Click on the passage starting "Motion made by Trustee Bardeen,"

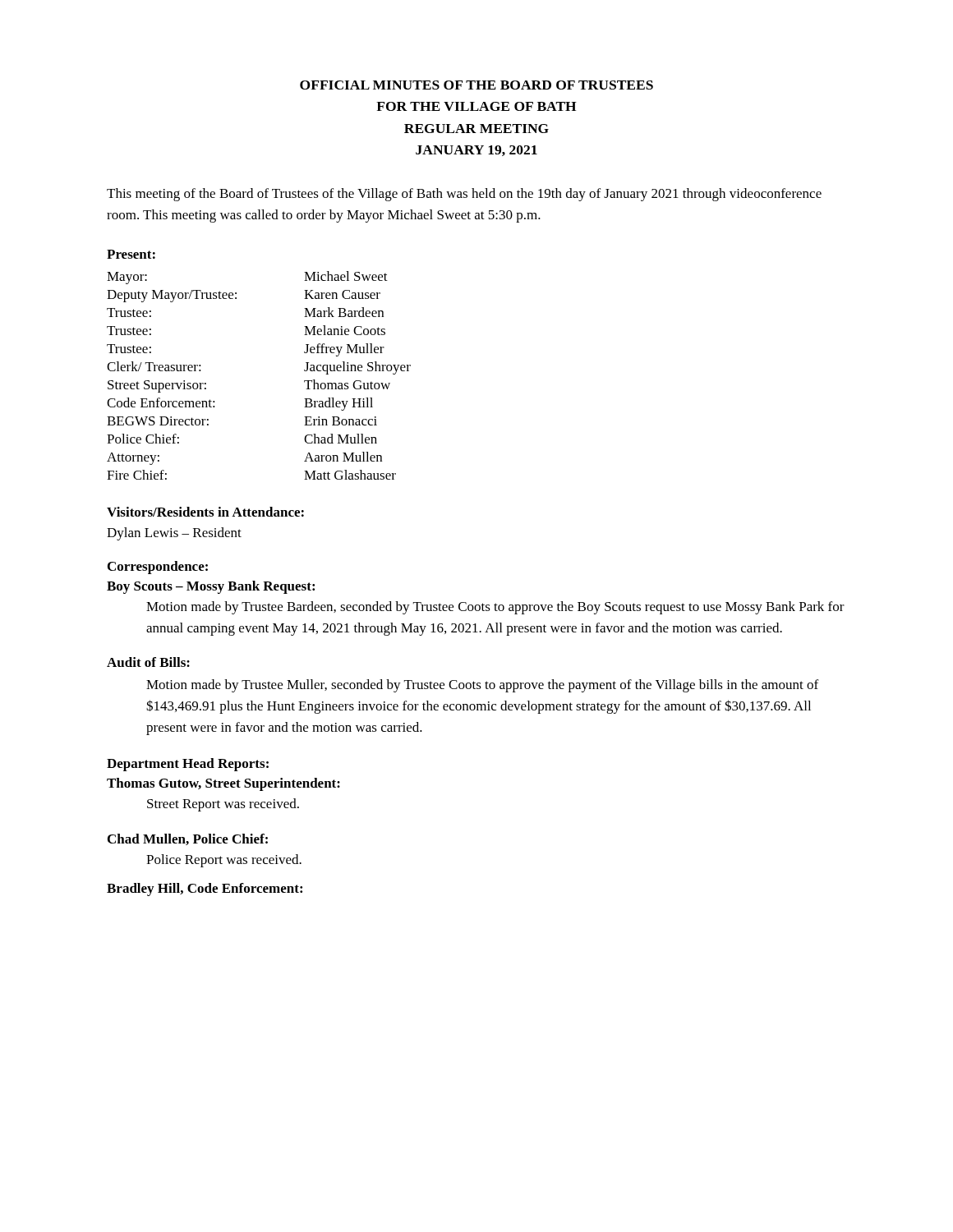point(495,617)
